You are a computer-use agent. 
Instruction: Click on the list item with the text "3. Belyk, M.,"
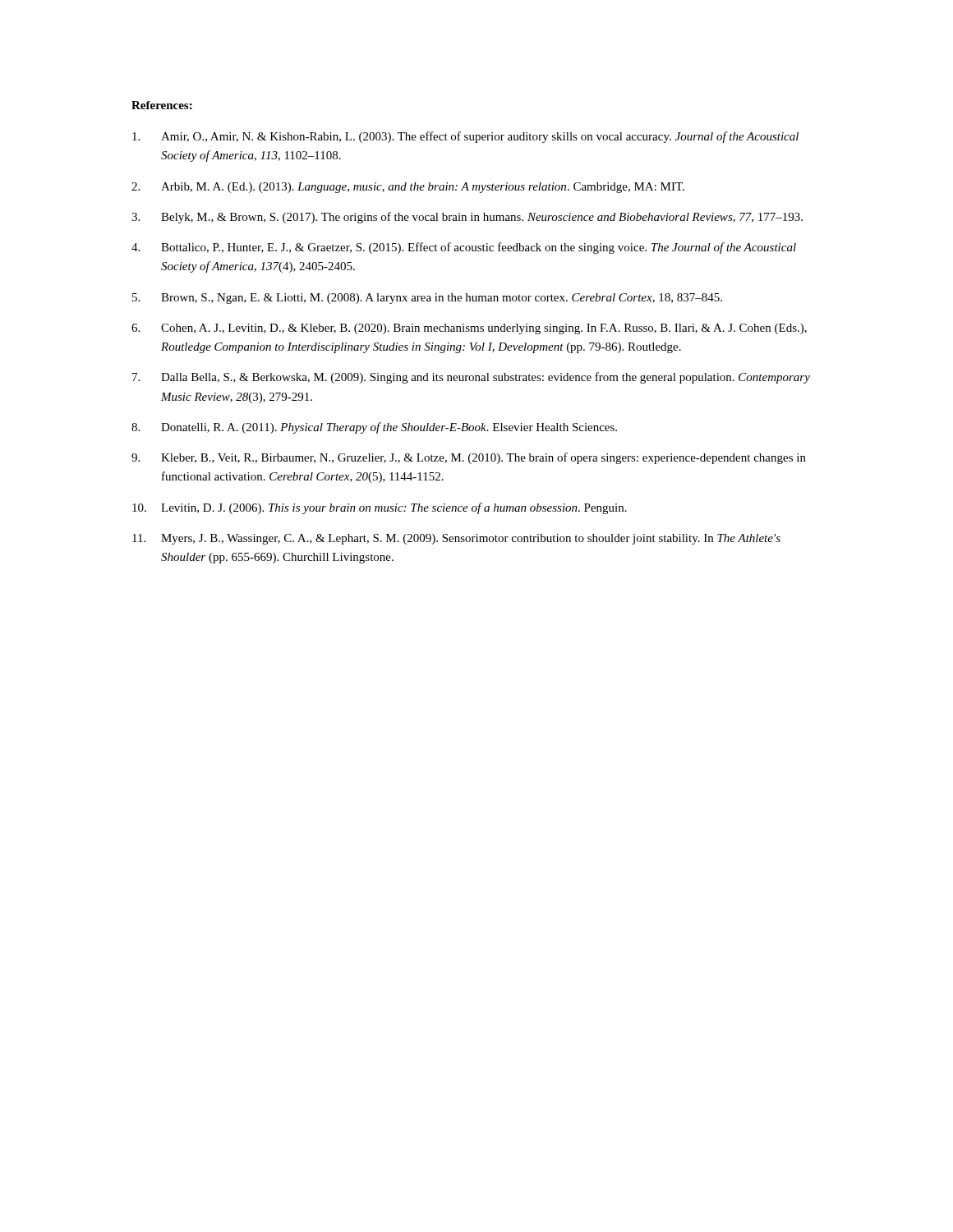coord(476,217)
